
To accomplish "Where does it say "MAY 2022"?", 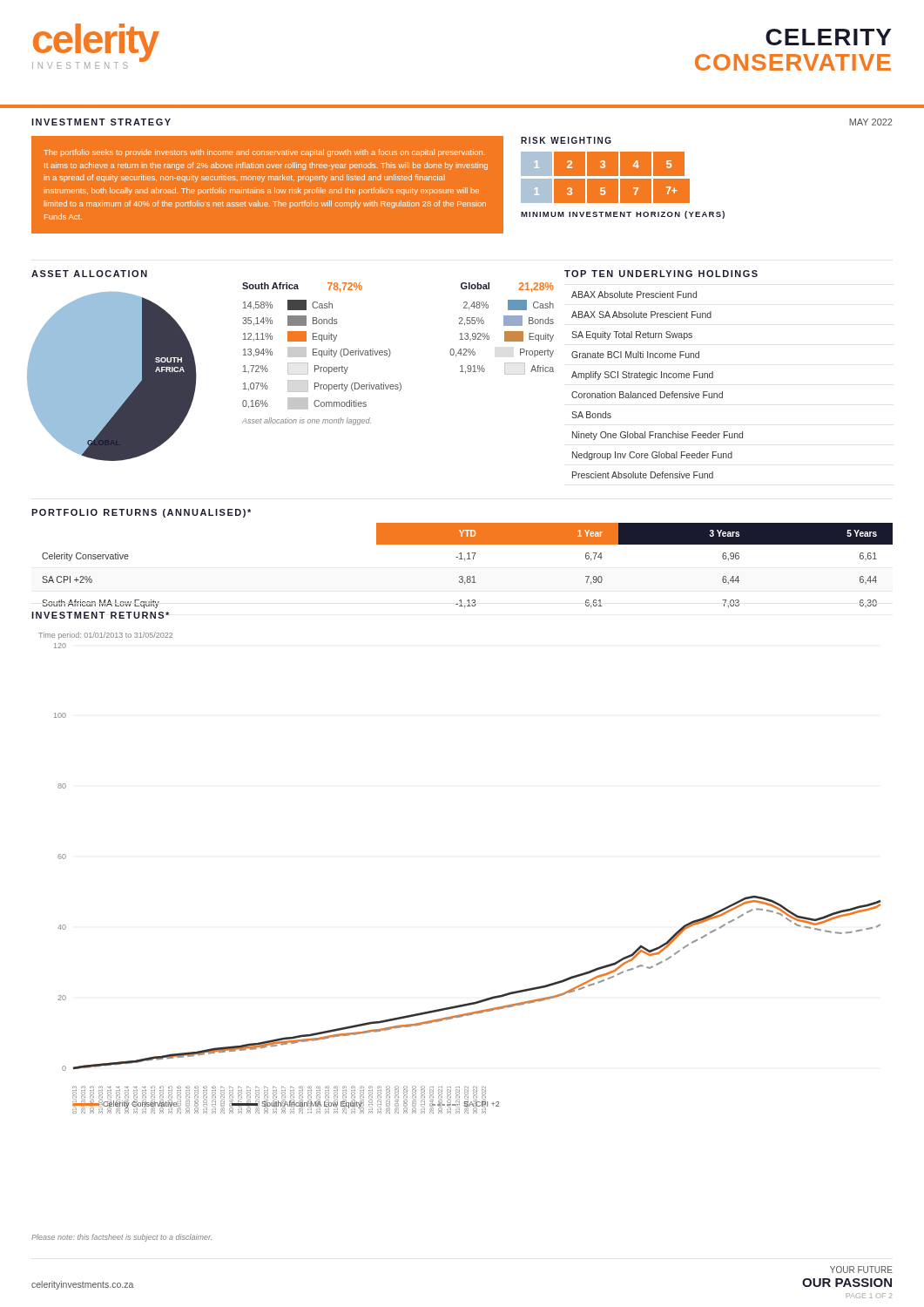I will [x=871, y=122].
